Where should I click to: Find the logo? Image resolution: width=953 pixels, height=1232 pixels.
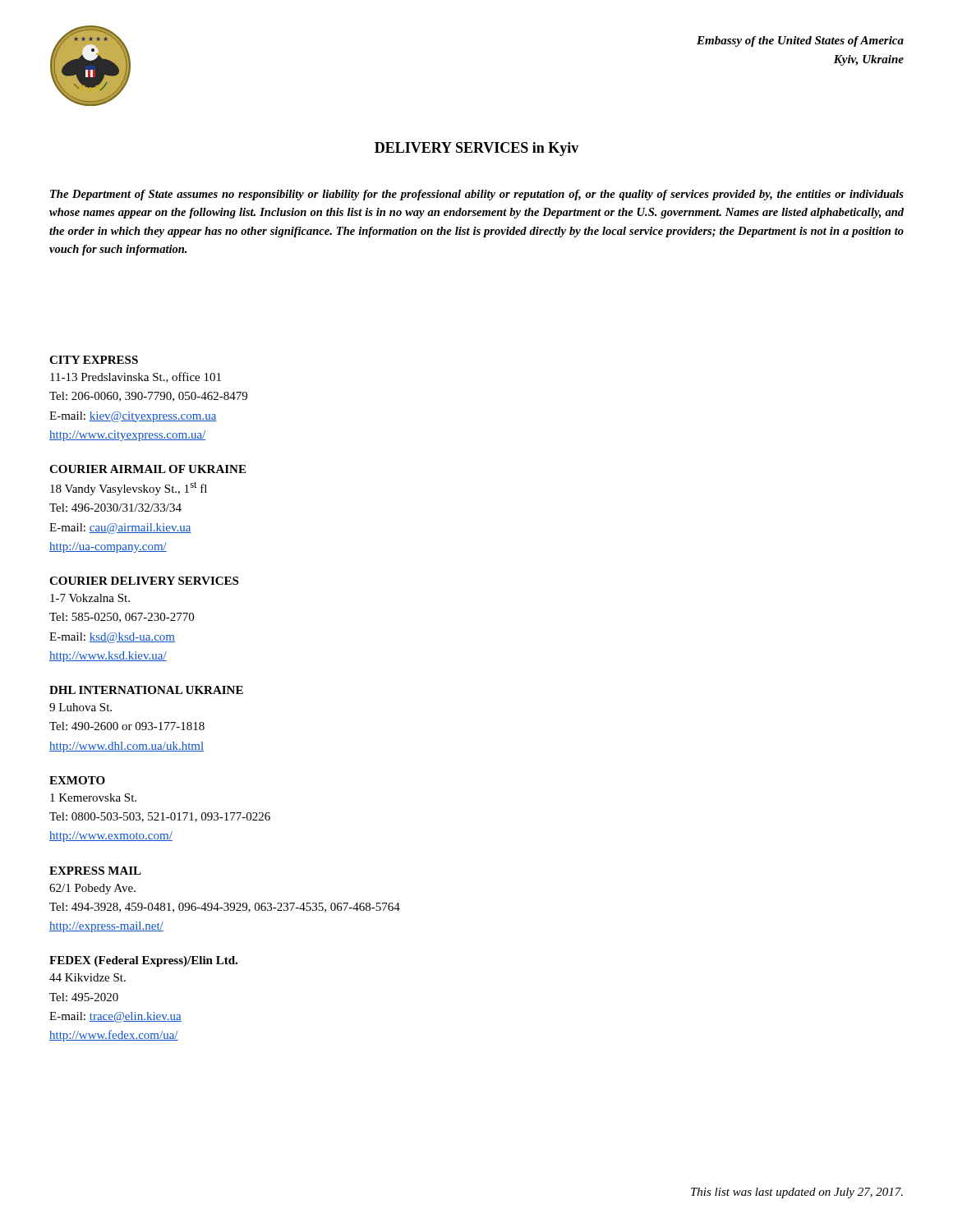[94, 67]
